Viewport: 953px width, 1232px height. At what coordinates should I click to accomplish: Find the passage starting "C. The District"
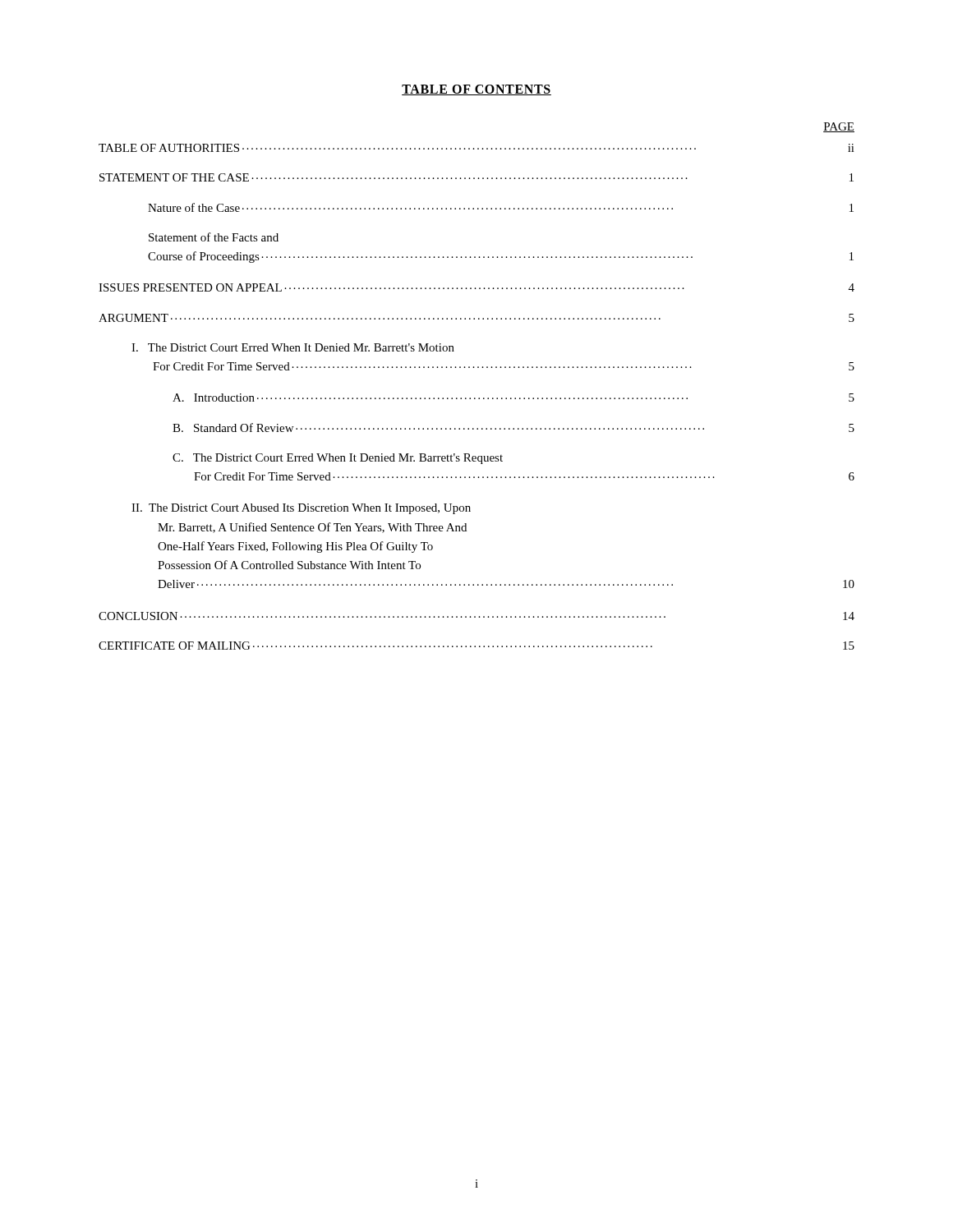pyautogui.click(x=513, y=468)
